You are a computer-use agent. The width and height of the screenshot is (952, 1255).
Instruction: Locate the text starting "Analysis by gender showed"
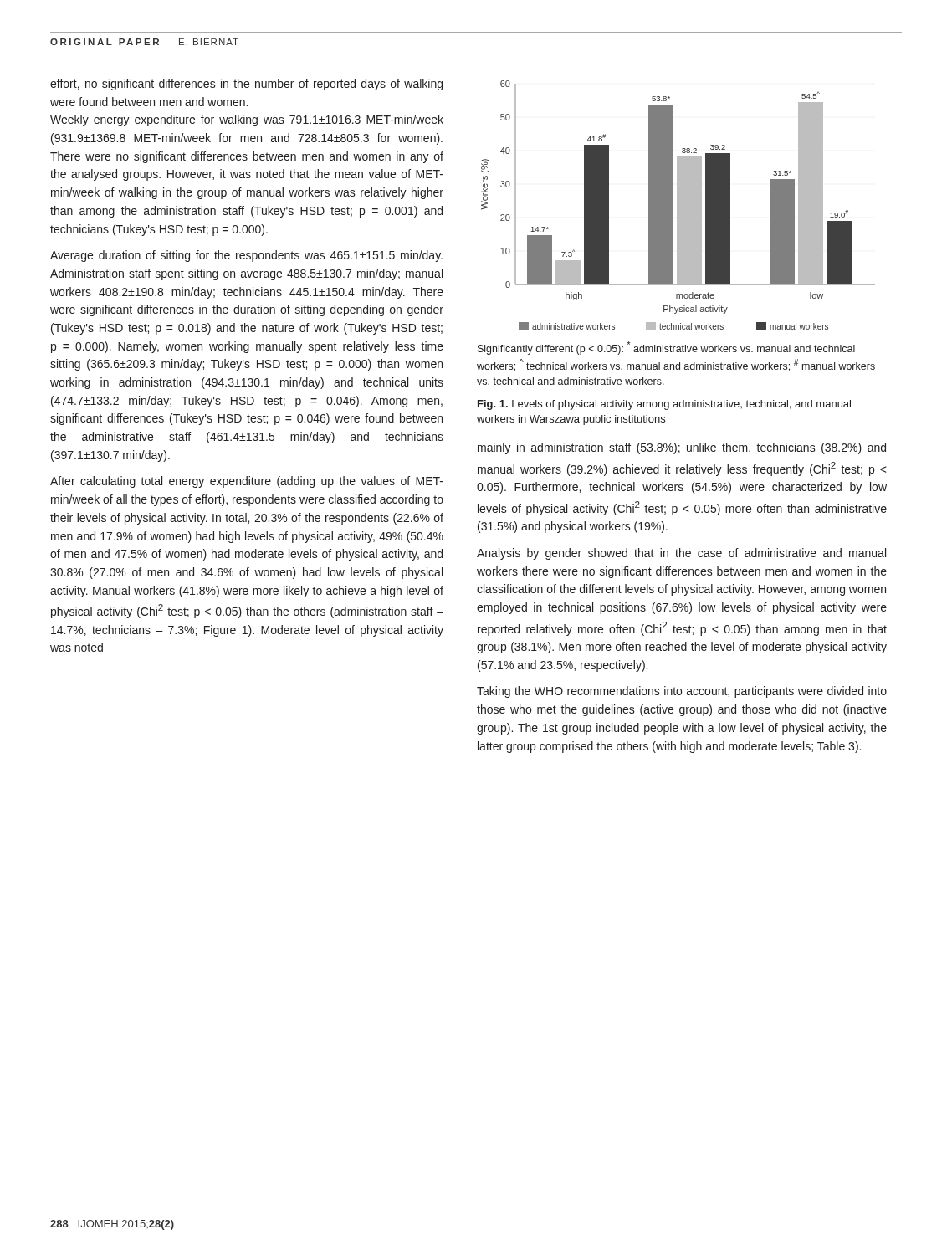[682, 609]
